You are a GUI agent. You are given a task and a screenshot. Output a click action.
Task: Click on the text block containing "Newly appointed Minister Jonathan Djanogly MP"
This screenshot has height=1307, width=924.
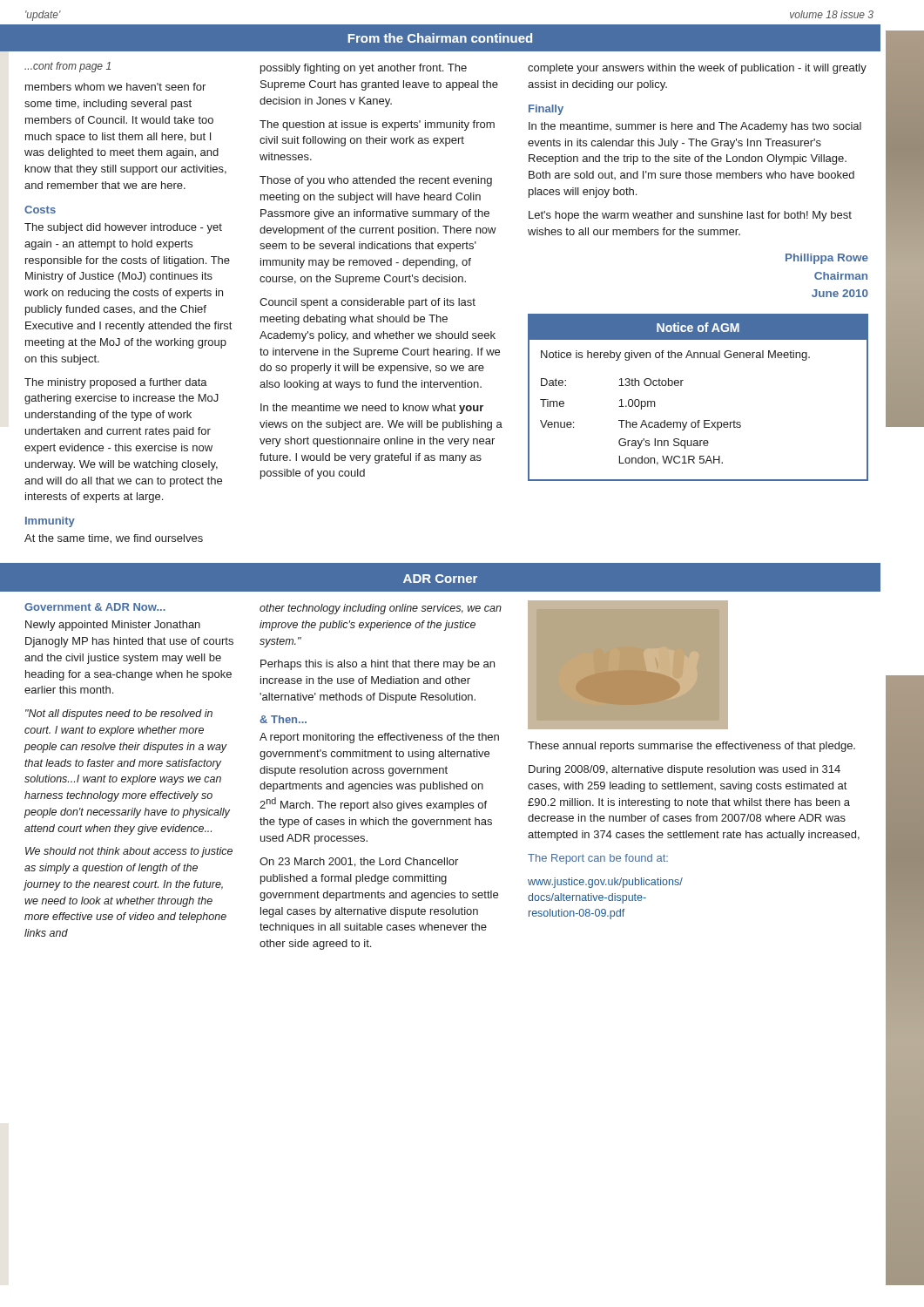(130, 658)
